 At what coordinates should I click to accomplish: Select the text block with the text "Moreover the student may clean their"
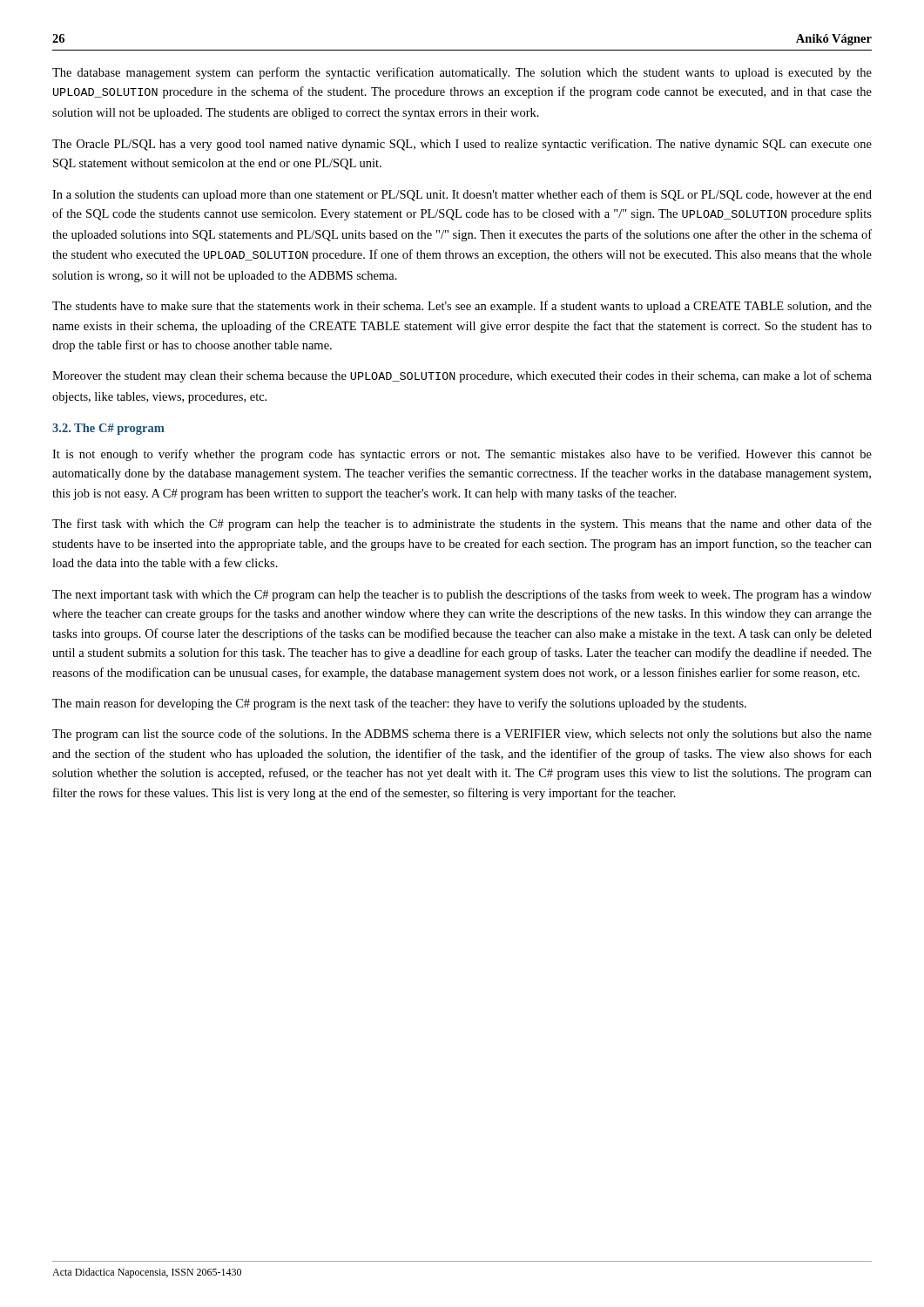tap(462, 386)
